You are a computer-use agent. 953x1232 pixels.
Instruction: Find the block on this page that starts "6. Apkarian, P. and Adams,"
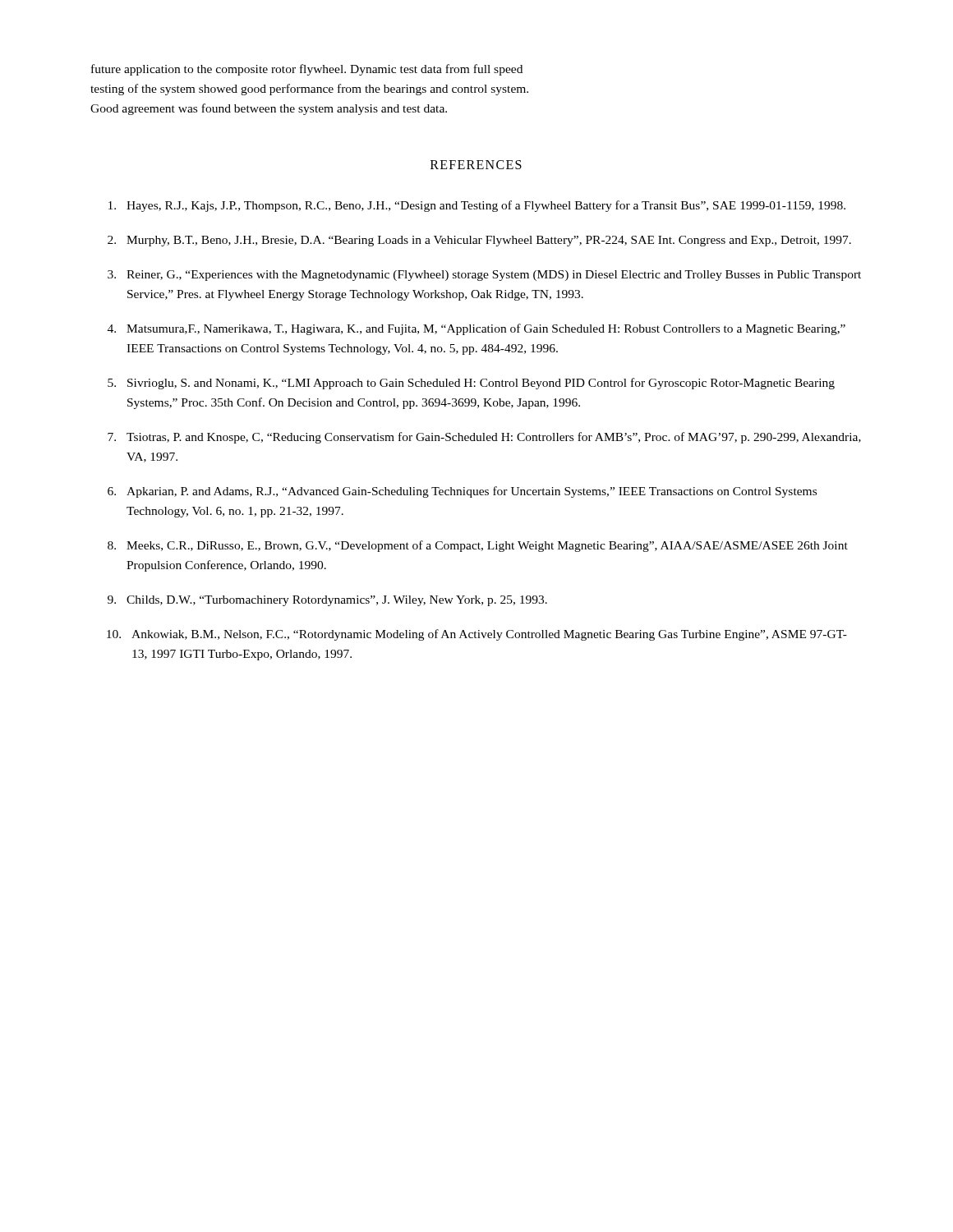[476, 501]
